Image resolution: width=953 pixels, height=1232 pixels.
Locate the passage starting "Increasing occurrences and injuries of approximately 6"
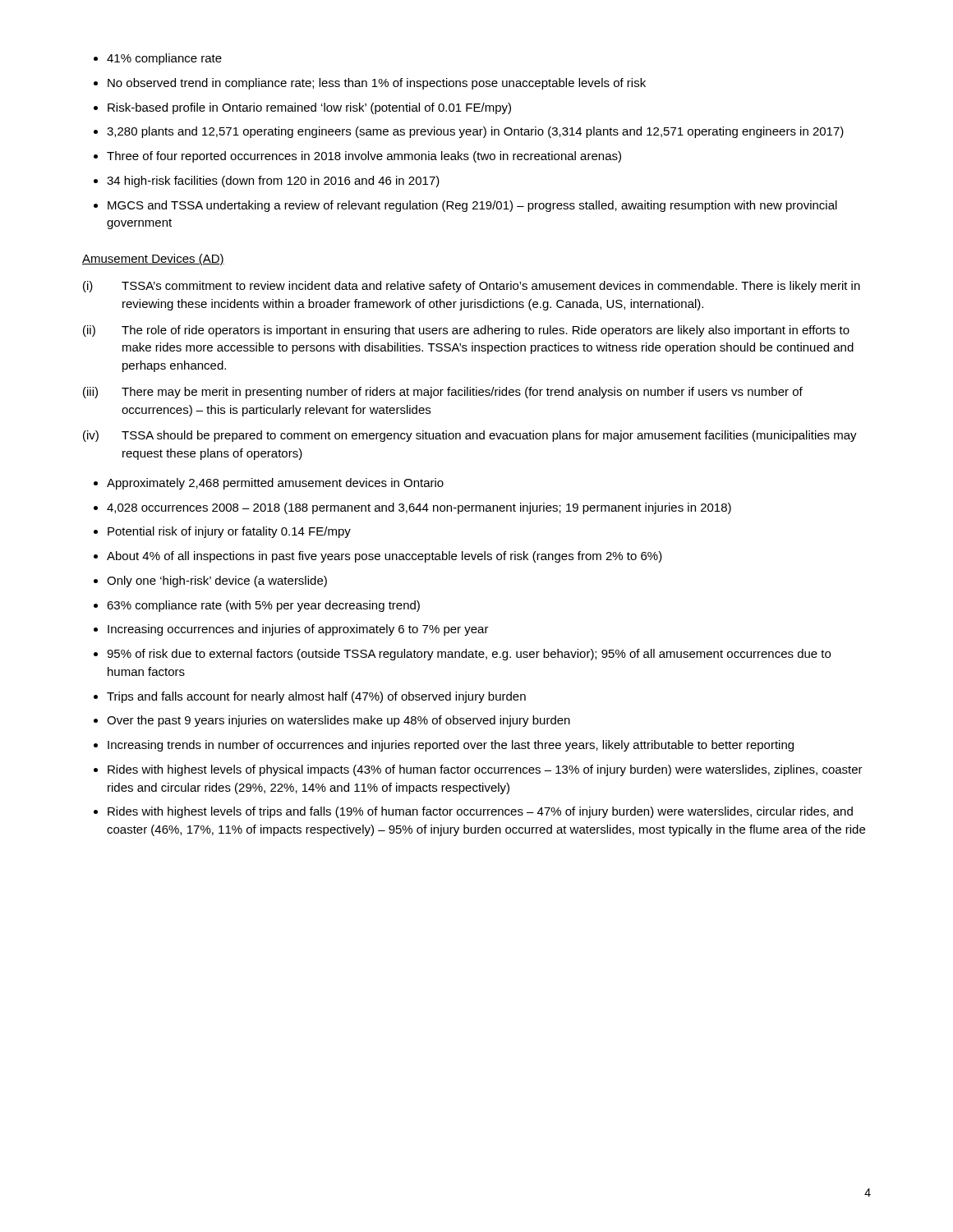tap(489, 629)
